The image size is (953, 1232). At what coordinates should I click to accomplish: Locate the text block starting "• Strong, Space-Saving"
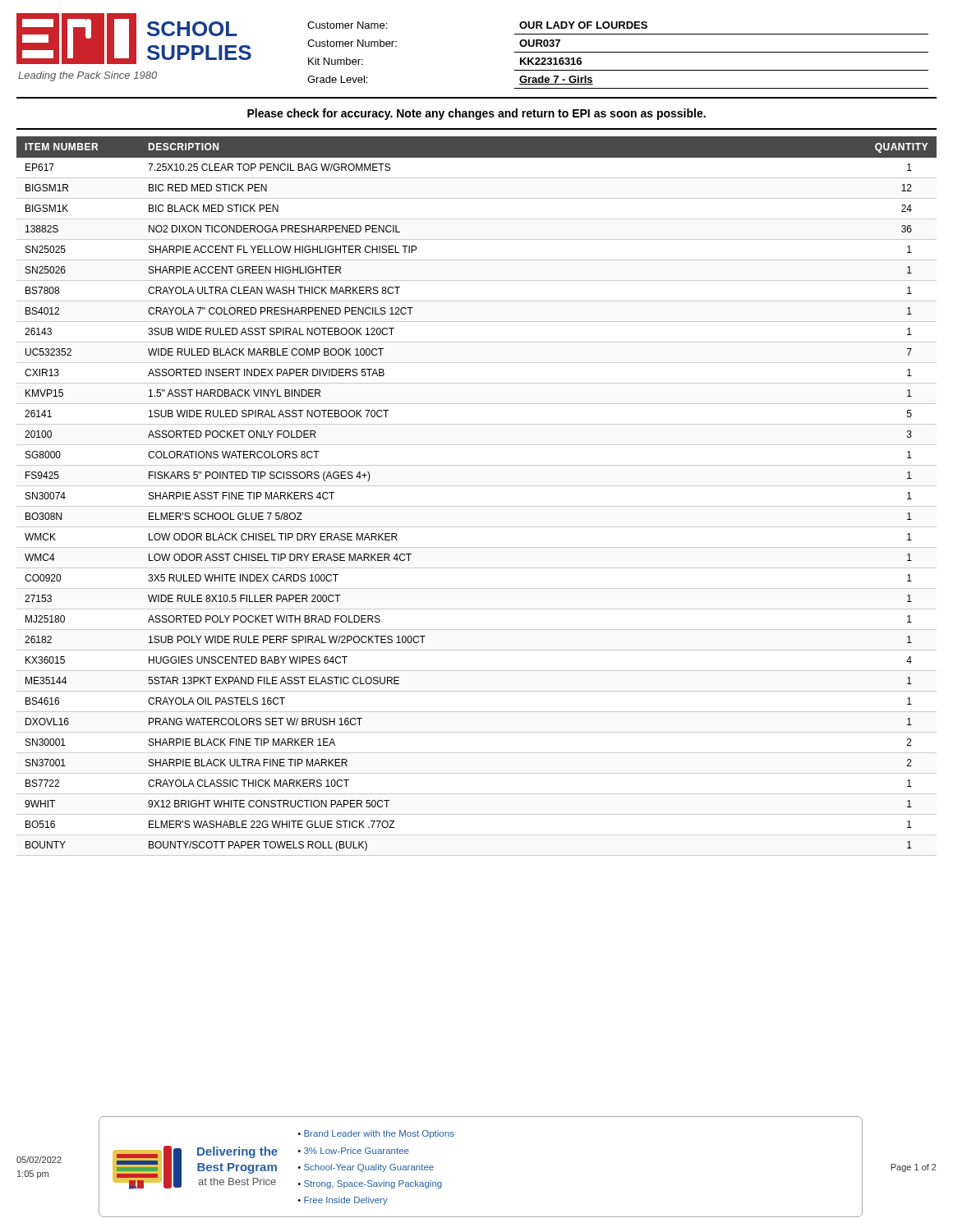[x=370, y=1183]
